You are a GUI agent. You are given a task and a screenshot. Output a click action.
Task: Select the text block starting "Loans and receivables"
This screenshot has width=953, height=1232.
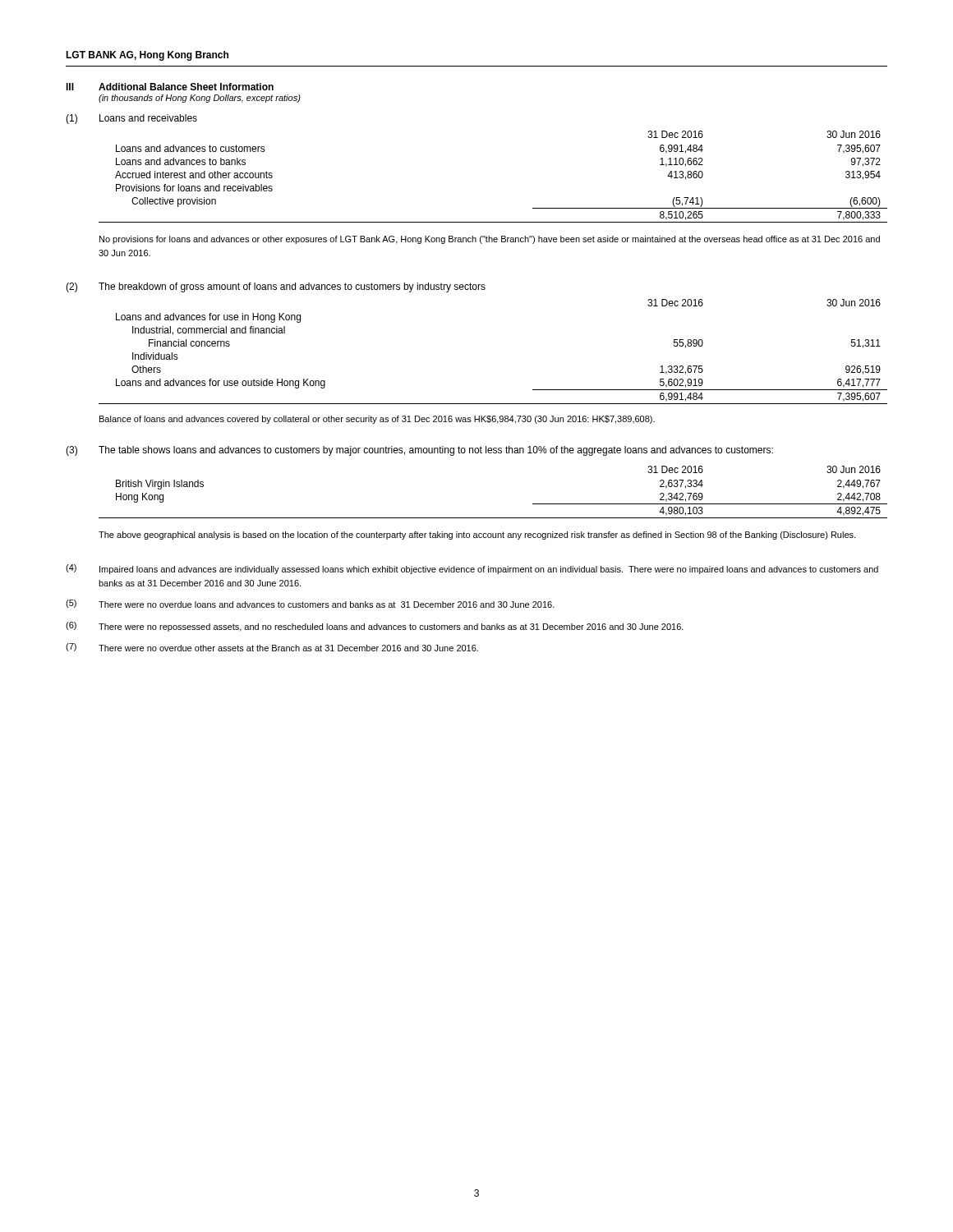tap(148, 118)
